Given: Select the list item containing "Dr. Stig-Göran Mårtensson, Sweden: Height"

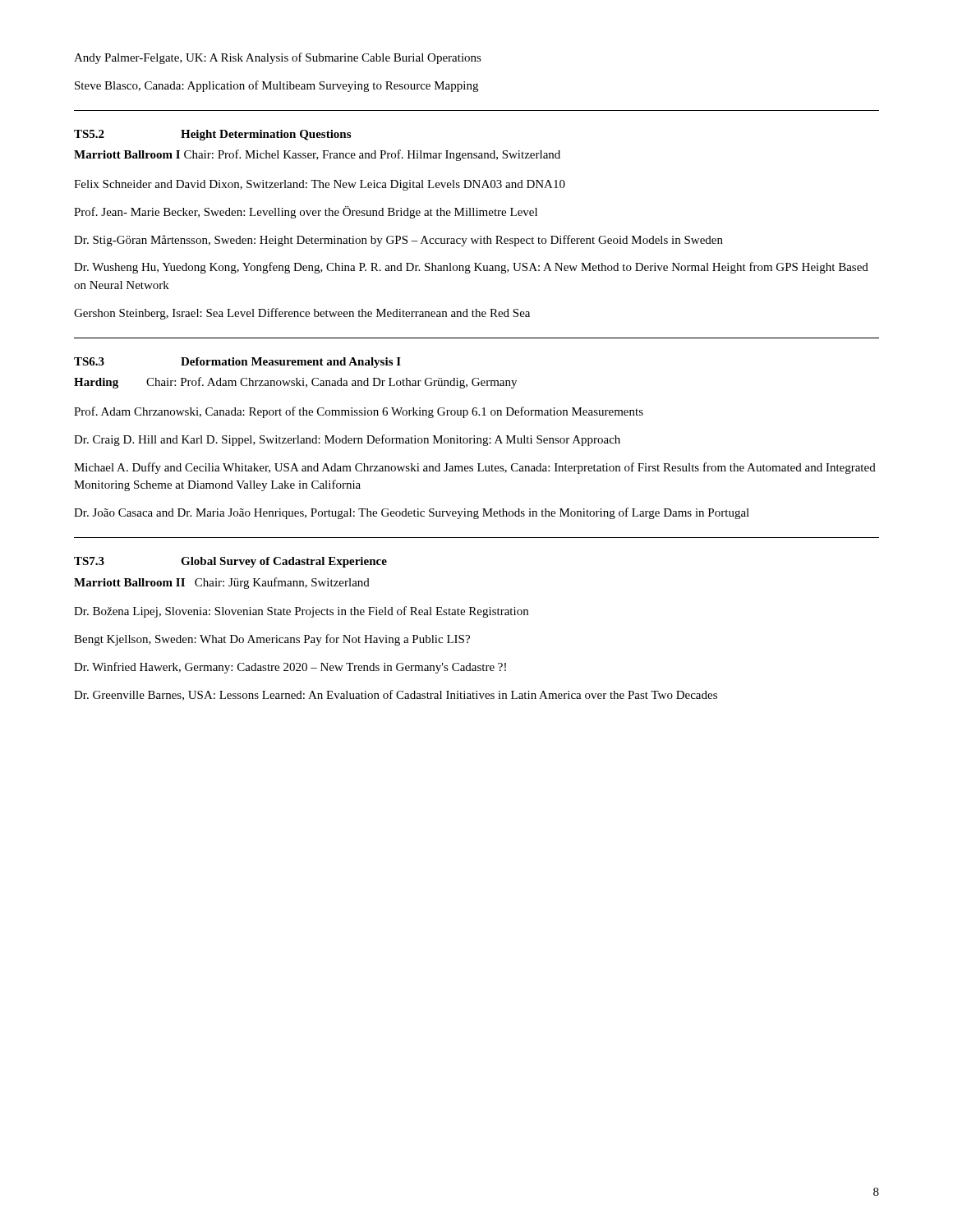Looking at the screenshot, I should click(x=398, y=239).
